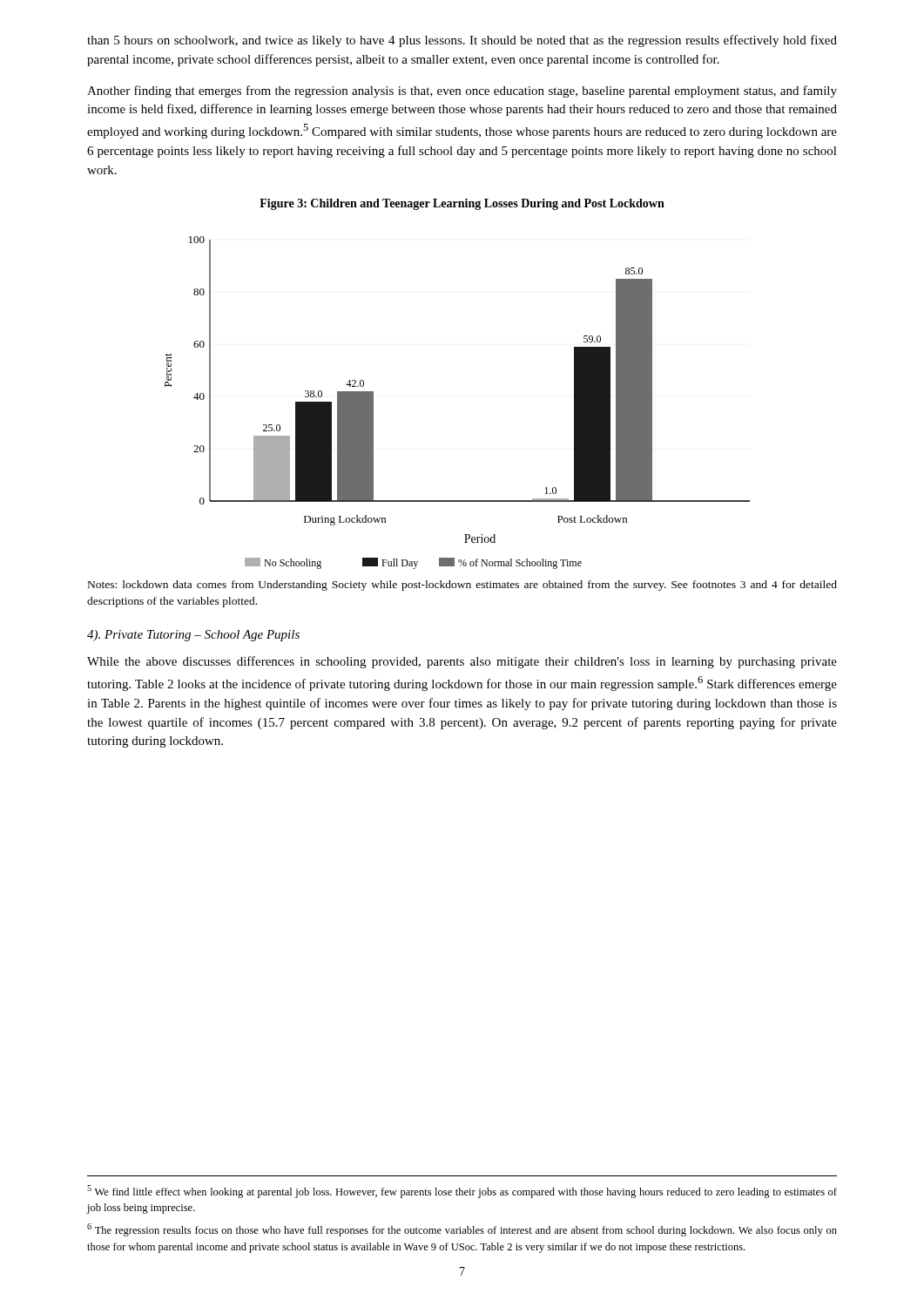Screen dimensions: 1307x924
Task: Click on the element starting "5 We find little effect when looking"
Action: (x=462, y=1199)
